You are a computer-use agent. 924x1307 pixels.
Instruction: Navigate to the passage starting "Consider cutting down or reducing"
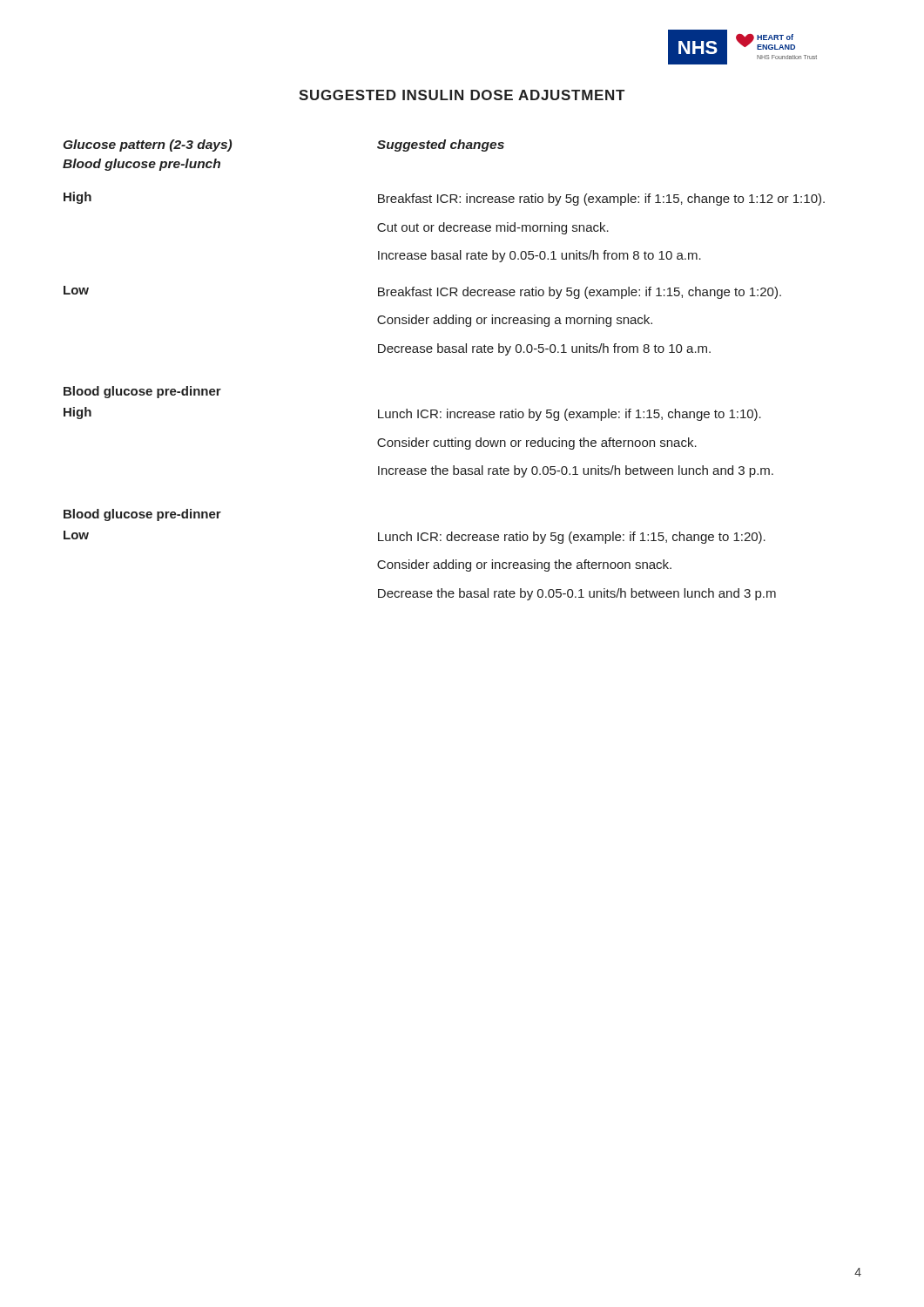(537, 442)
